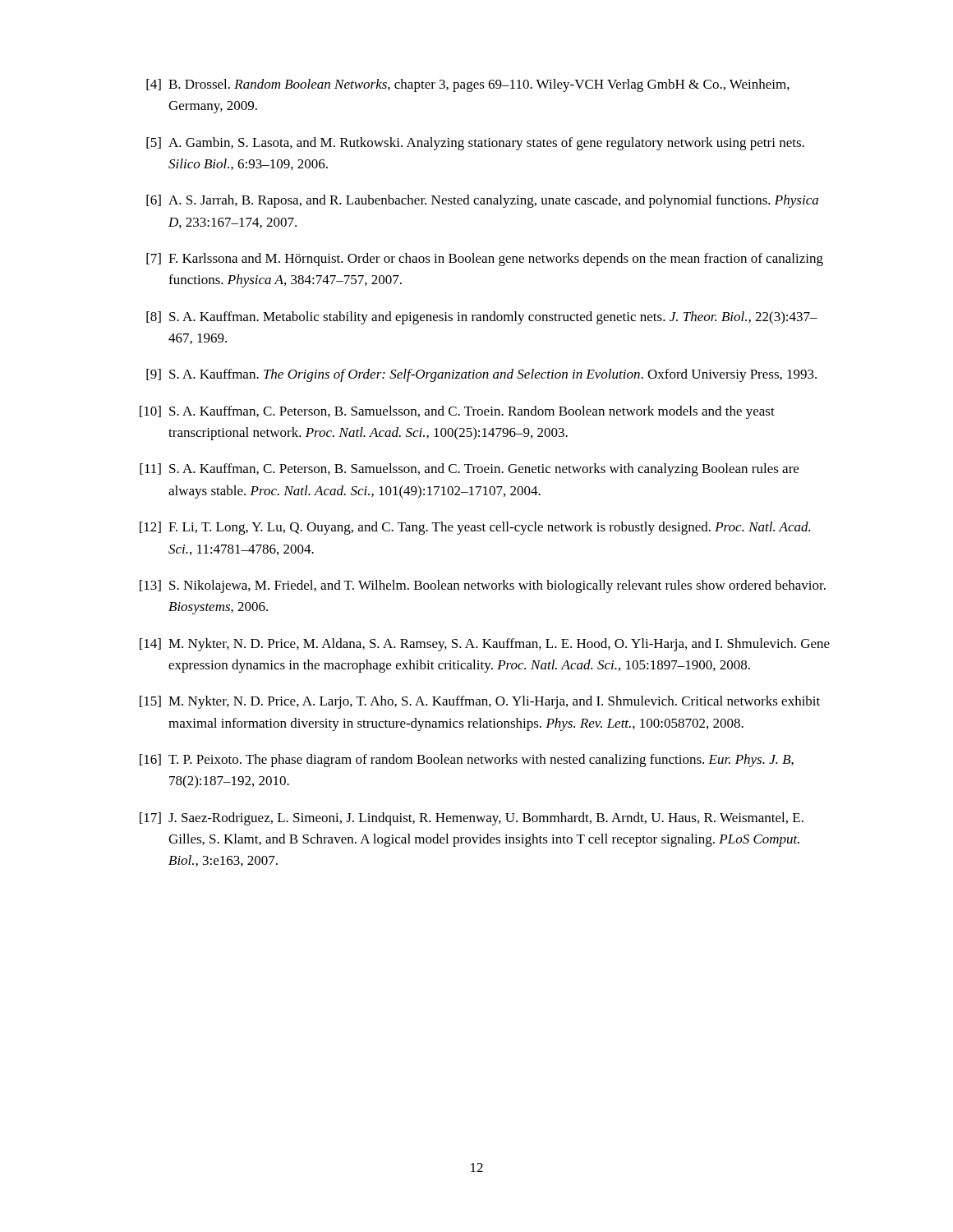
Task: Point to the block beginning "[14] M. Nykter, N."
Action: 476,654
